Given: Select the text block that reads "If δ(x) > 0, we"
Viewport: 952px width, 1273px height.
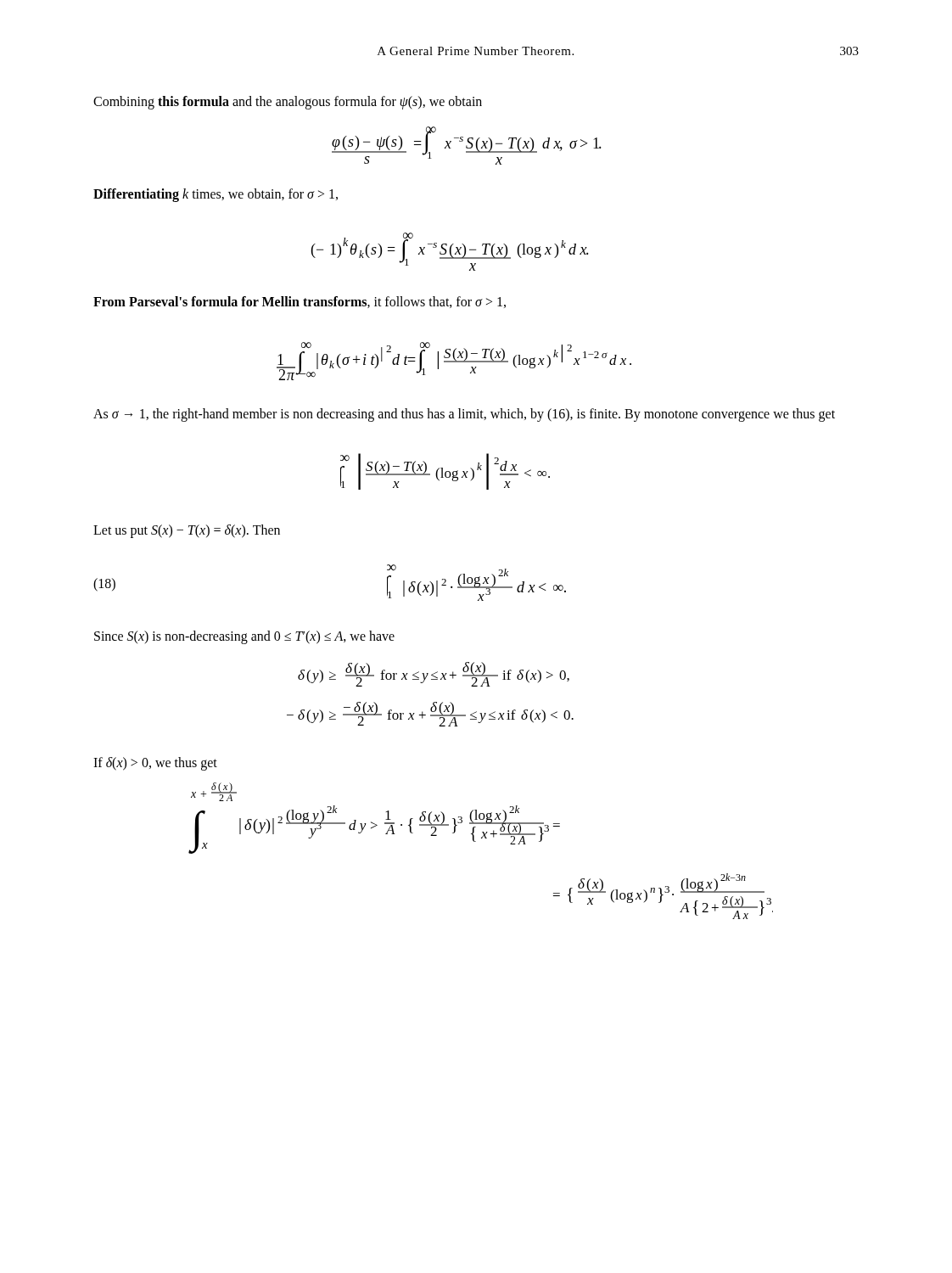Looking at the screenshot, I should click(x=155, y=762).
